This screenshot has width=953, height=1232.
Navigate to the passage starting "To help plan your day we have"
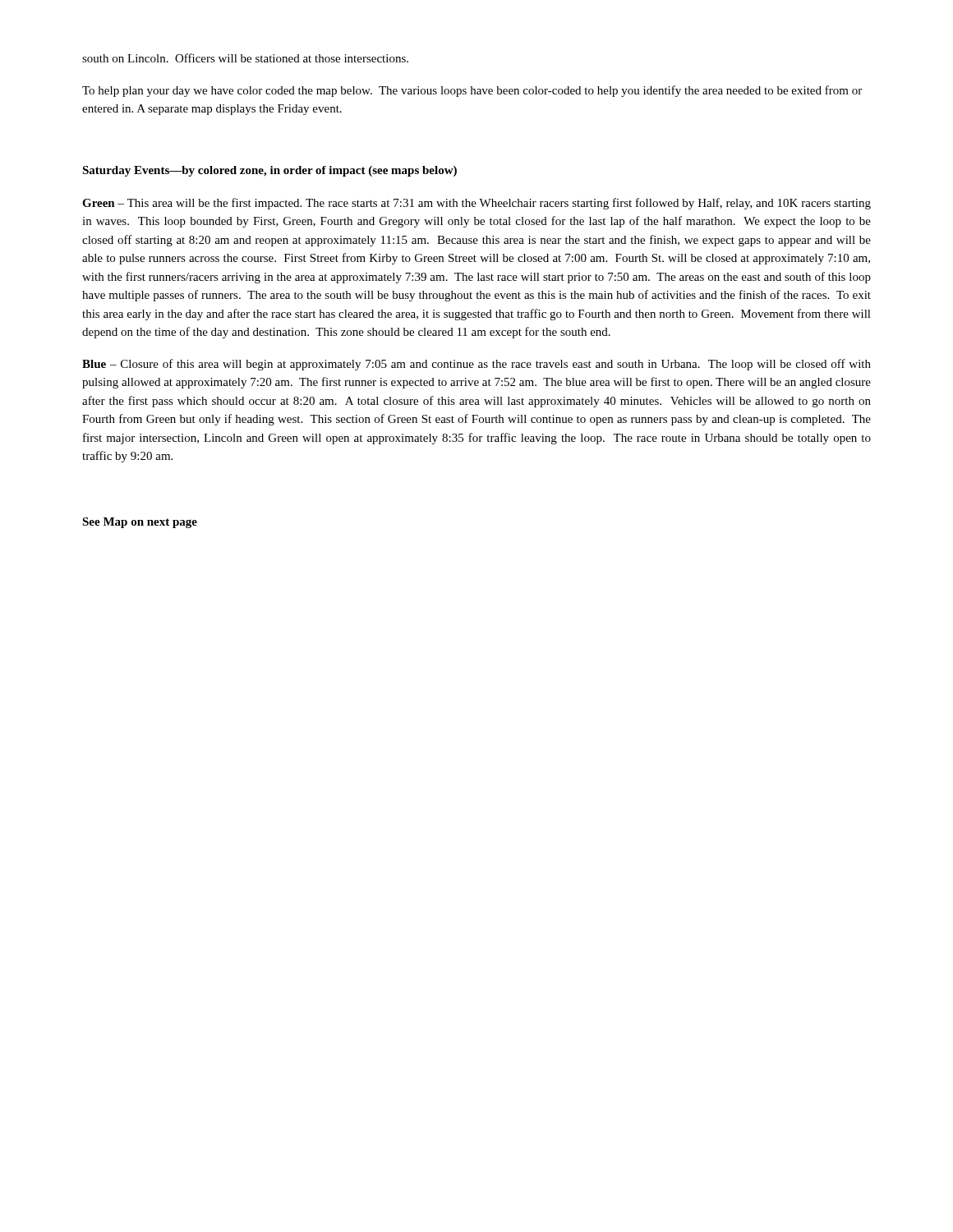[x=472, y=99]
